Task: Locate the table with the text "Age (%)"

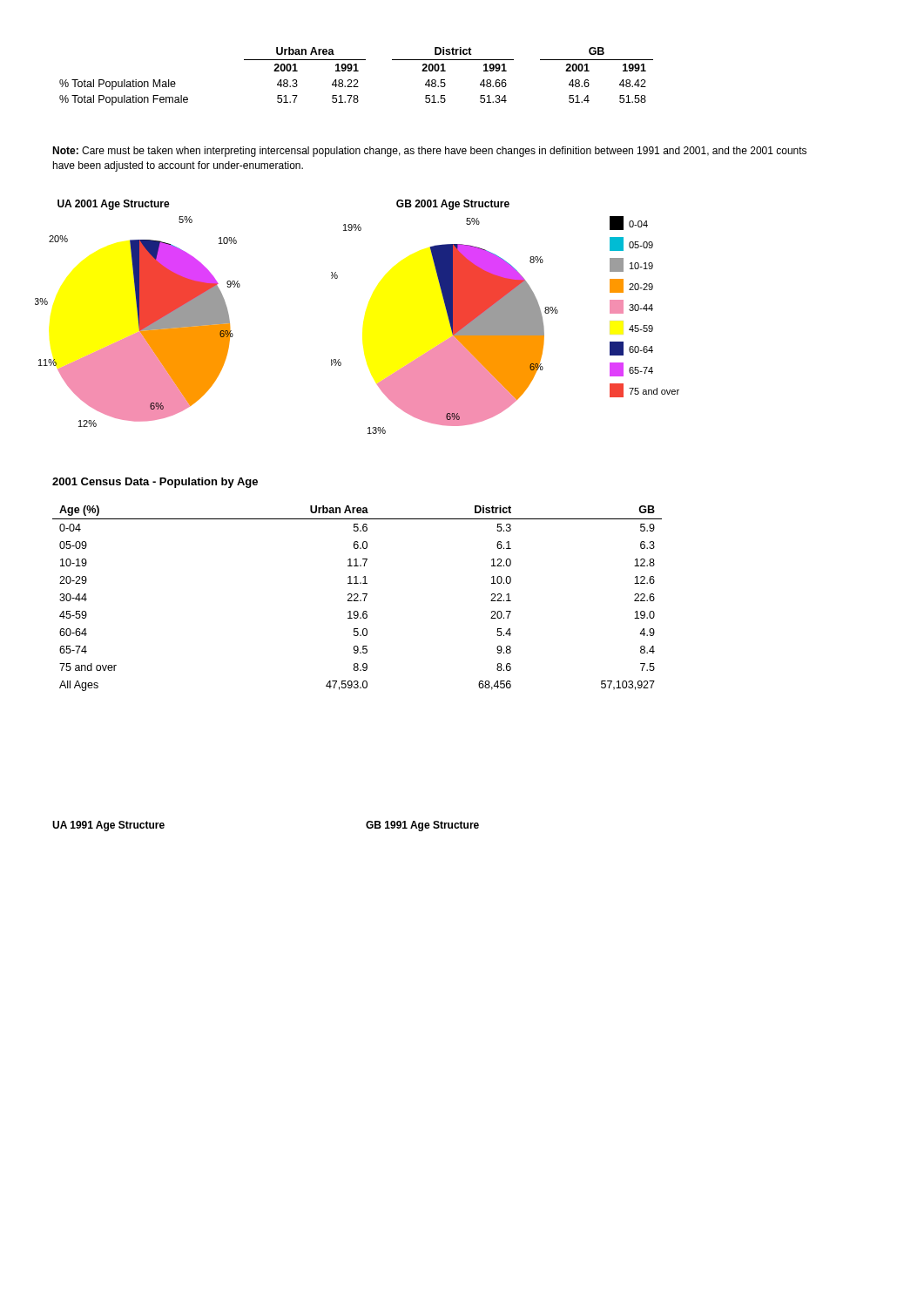Action: coord(357,597)
